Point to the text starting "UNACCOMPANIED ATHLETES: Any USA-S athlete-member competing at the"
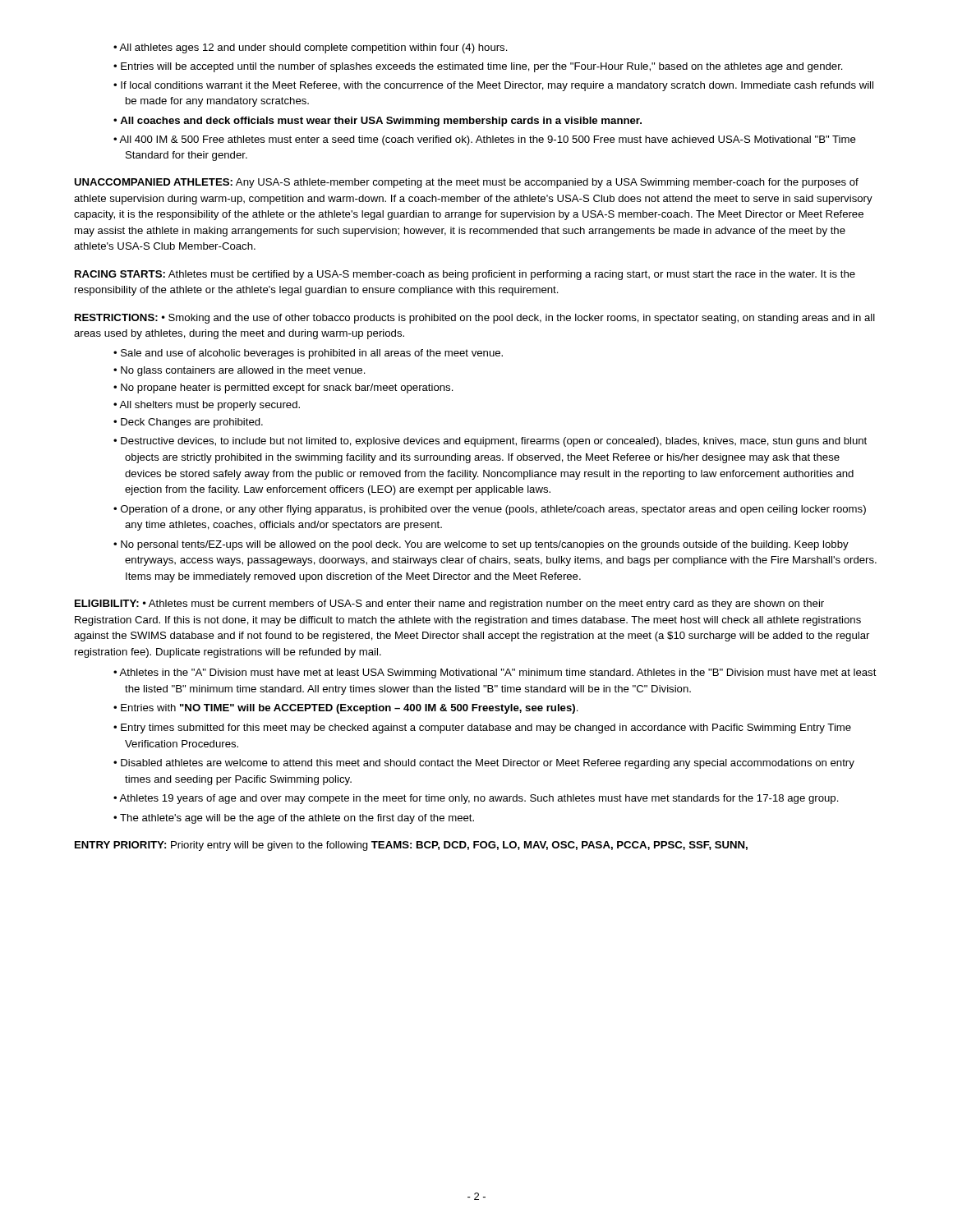This screenshot has width=953, height=1232. point(473,214)
